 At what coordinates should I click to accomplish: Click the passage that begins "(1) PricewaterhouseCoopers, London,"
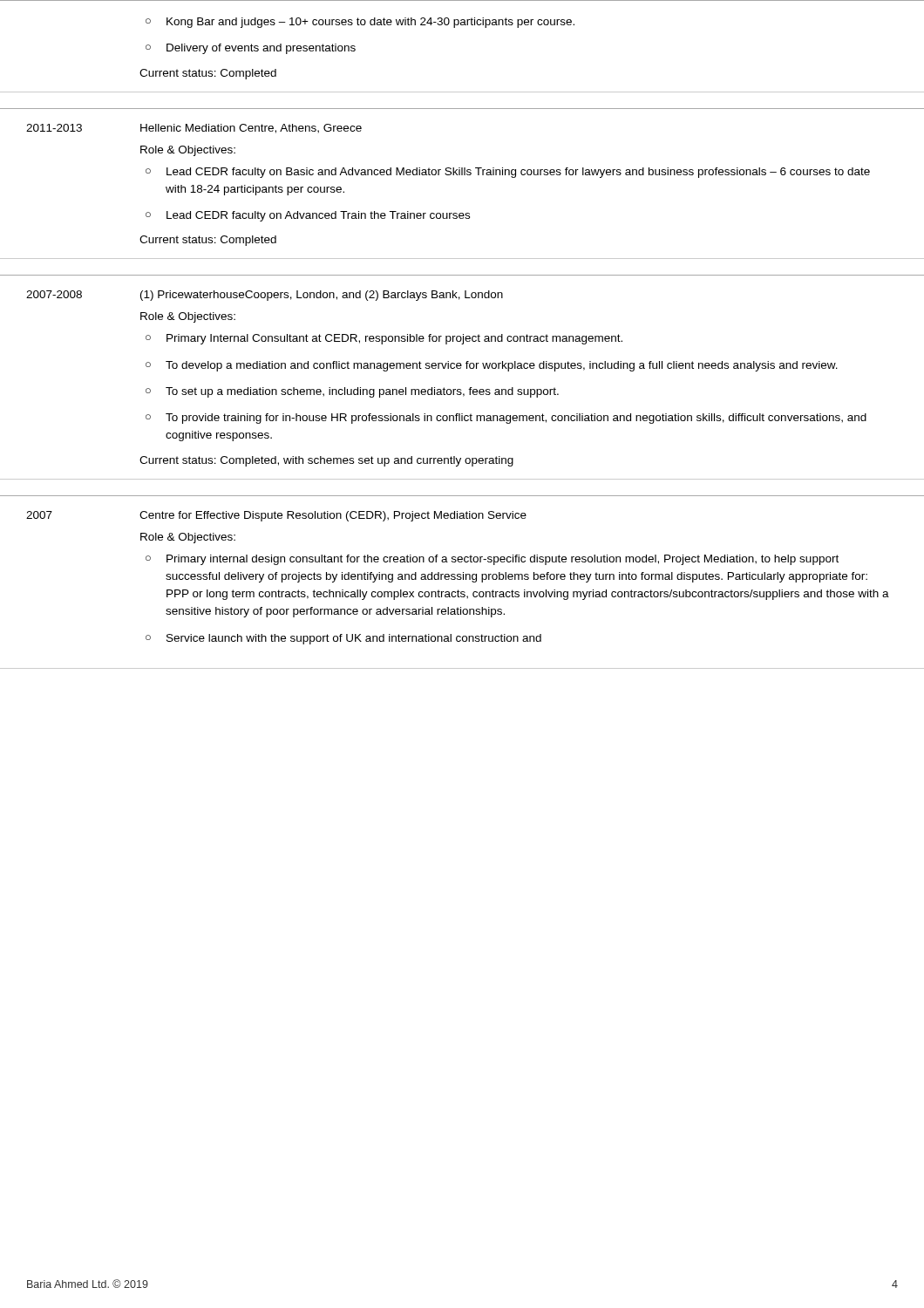click(321, 295)
